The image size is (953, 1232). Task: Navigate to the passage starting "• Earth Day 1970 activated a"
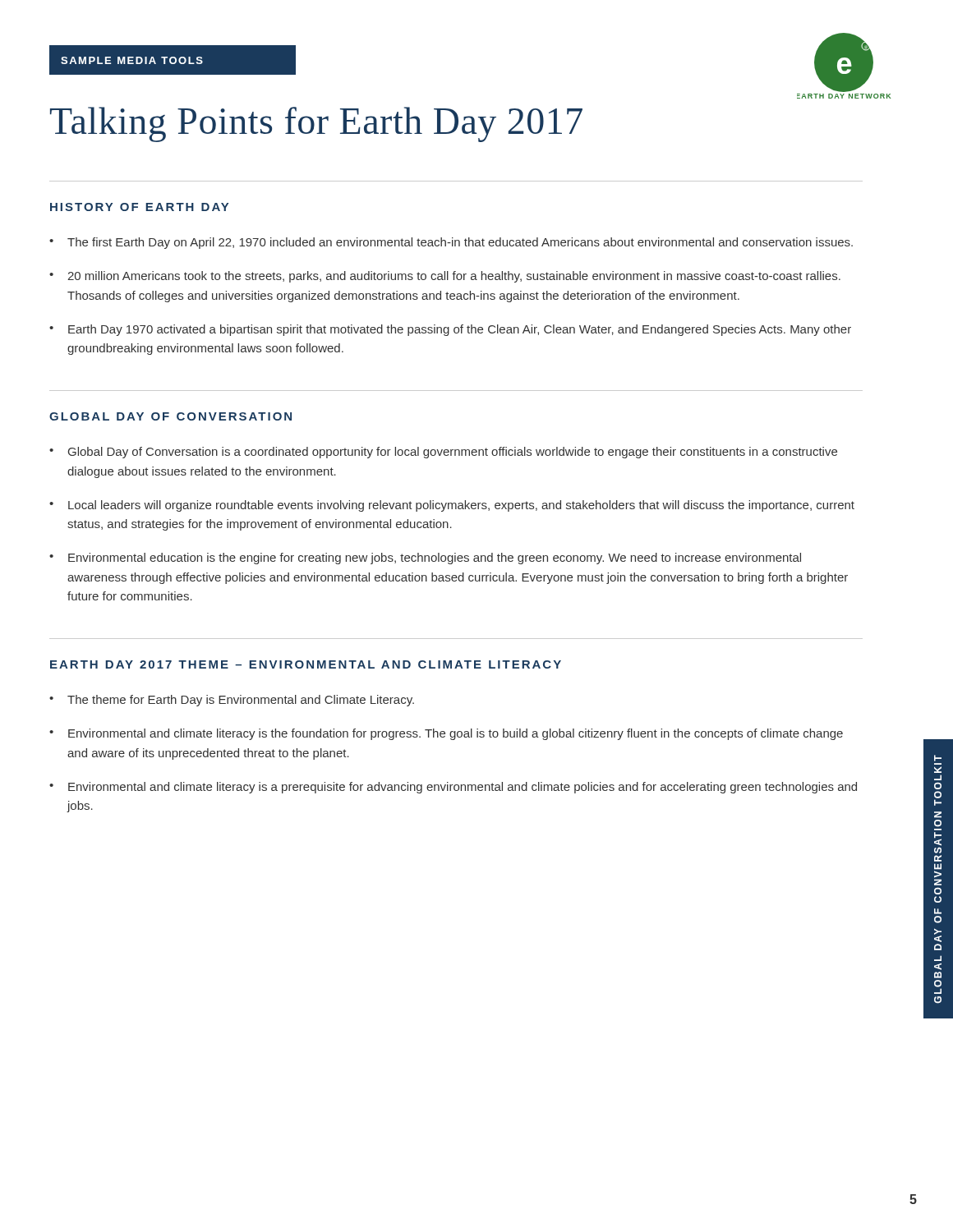click(456, 338)
